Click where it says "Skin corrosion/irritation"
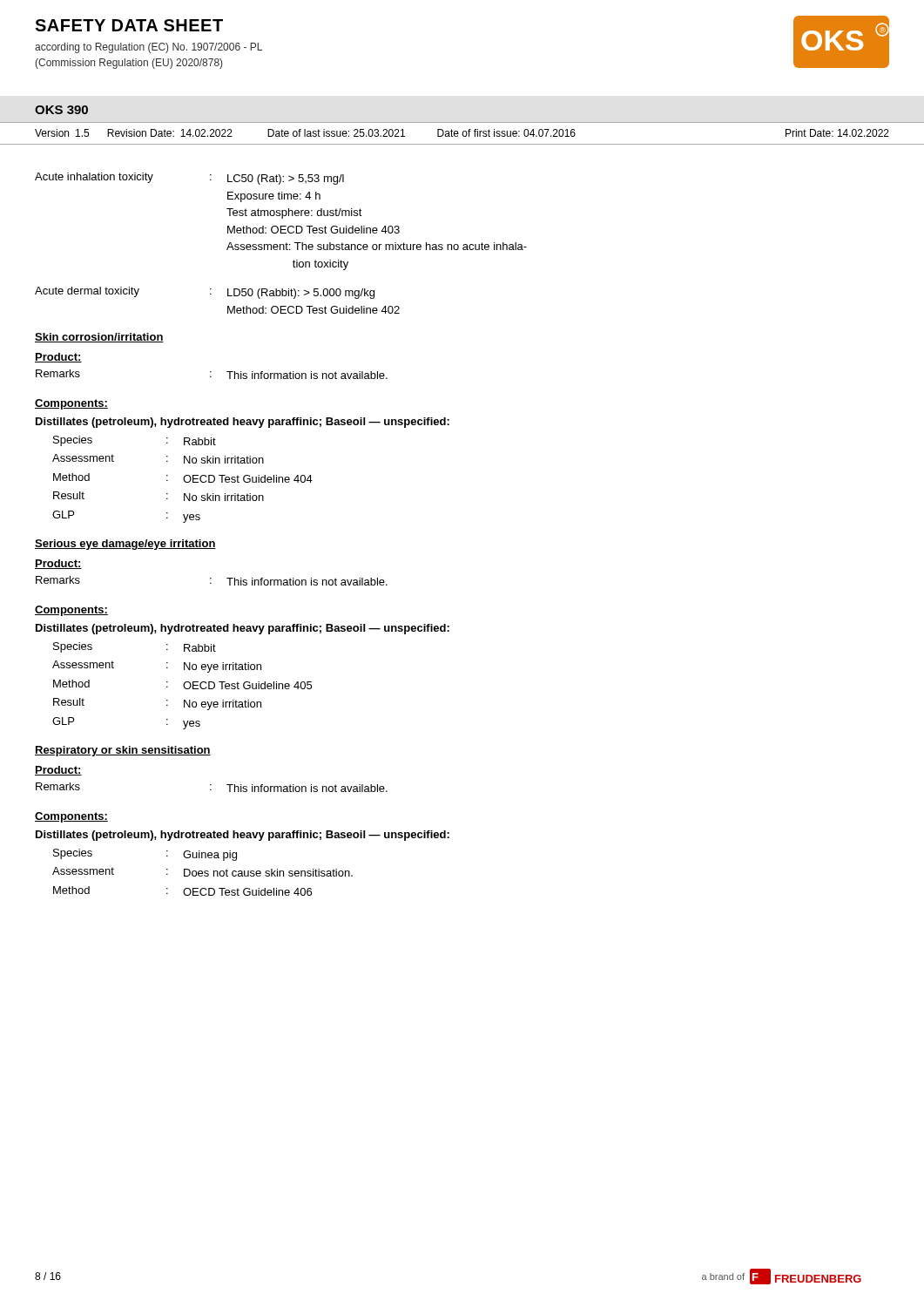The height and width of the screenshot is (1307, 924). click(x=99, y=337)
